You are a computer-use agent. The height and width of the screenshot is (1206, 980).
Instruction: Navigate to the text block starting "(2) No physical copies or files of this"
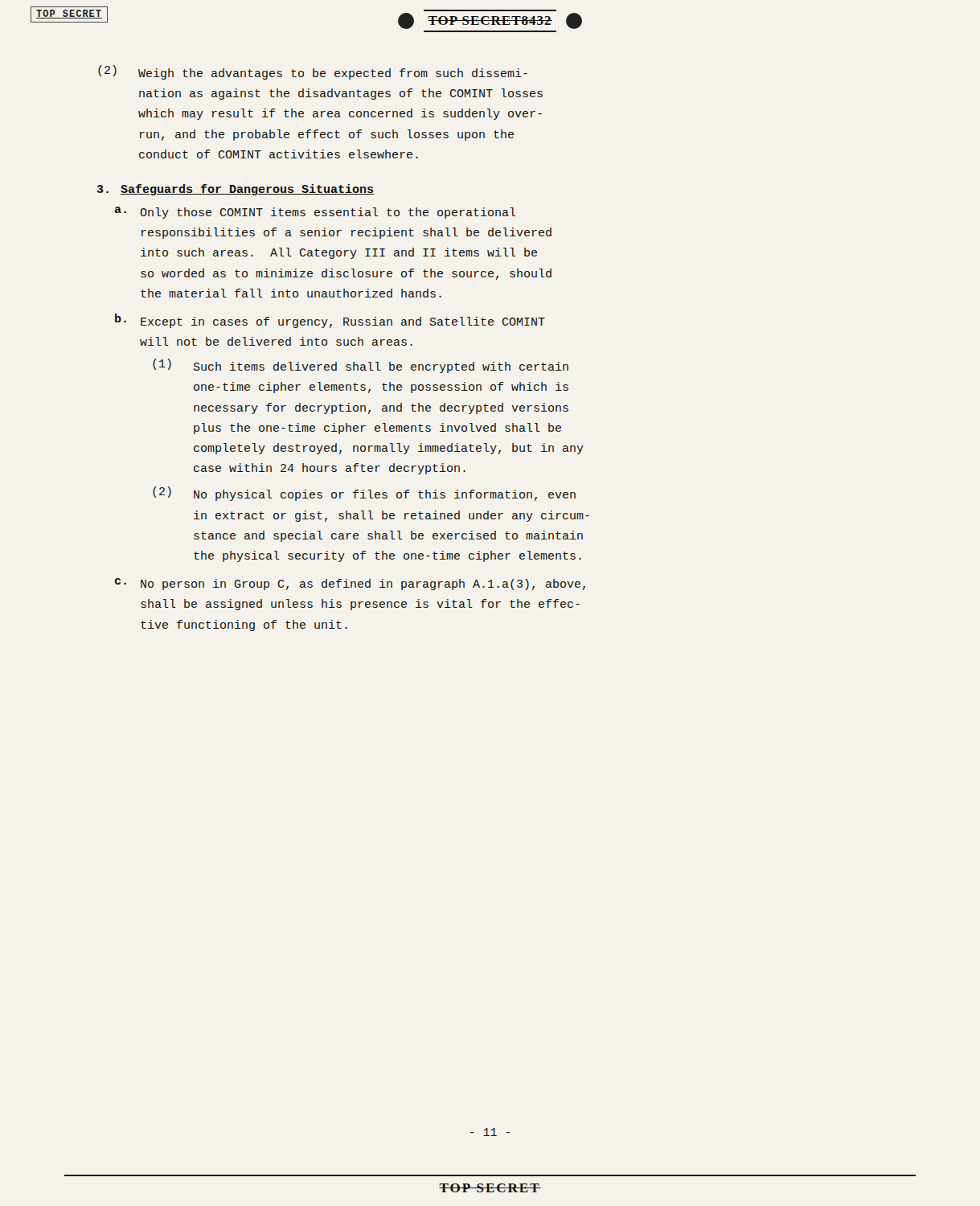point(537,526)
